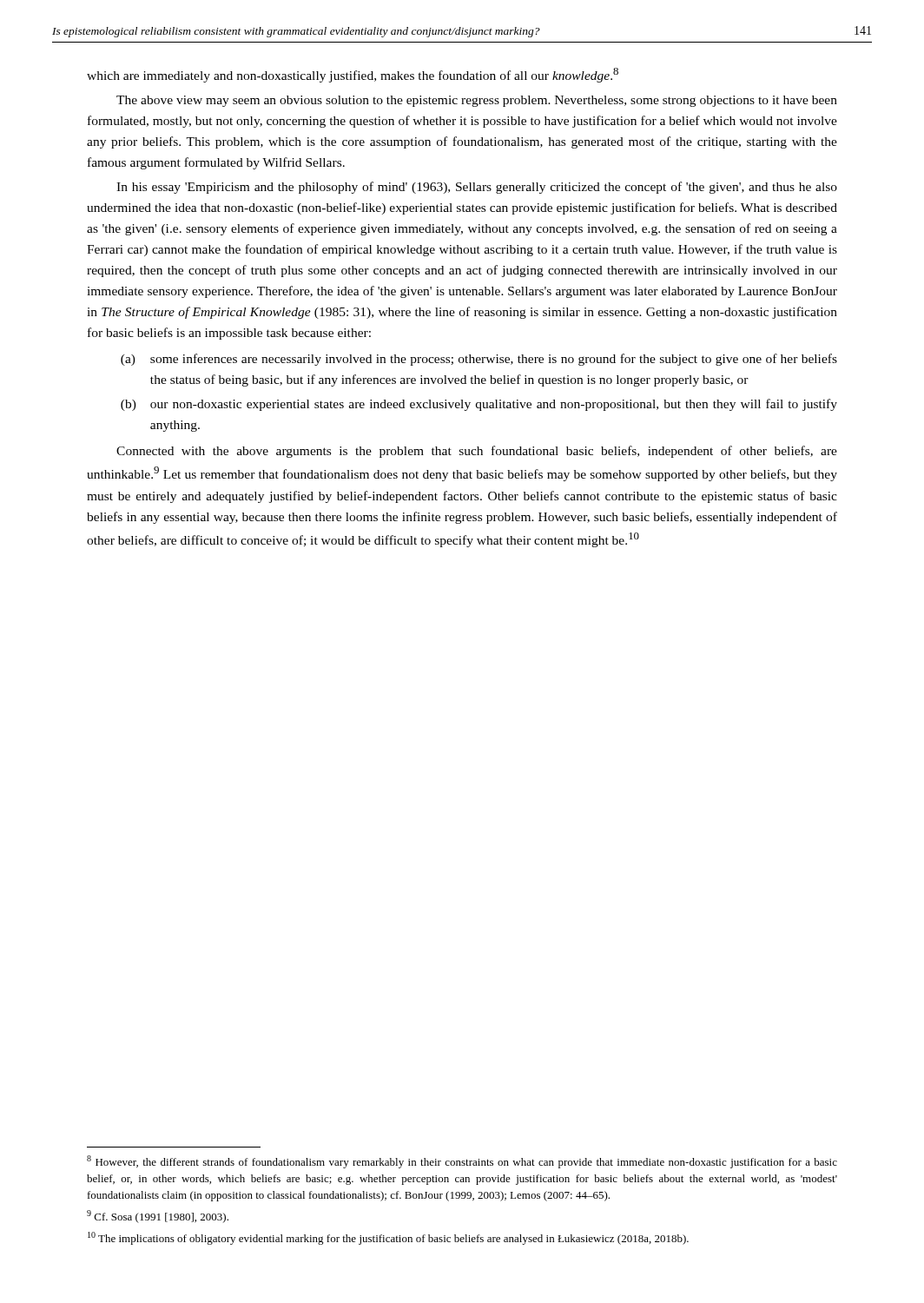Click on the text block that says "In his essay 'Empiricism and the philosophy"
The width and height of the screenshot is (924, 1303).
[x=462, y=260]
